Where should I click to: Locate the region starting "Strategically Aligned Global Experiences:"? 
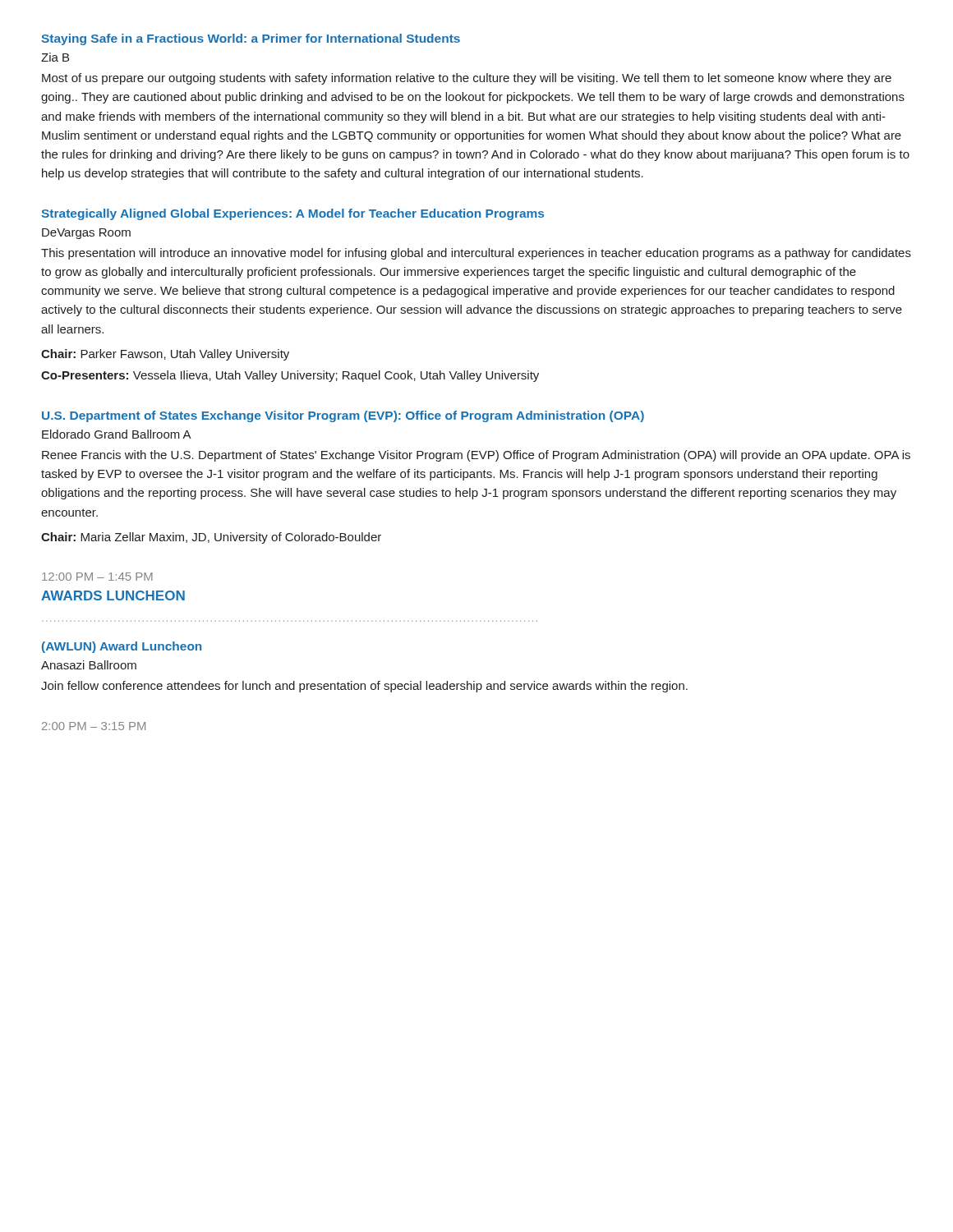[293, 213]
